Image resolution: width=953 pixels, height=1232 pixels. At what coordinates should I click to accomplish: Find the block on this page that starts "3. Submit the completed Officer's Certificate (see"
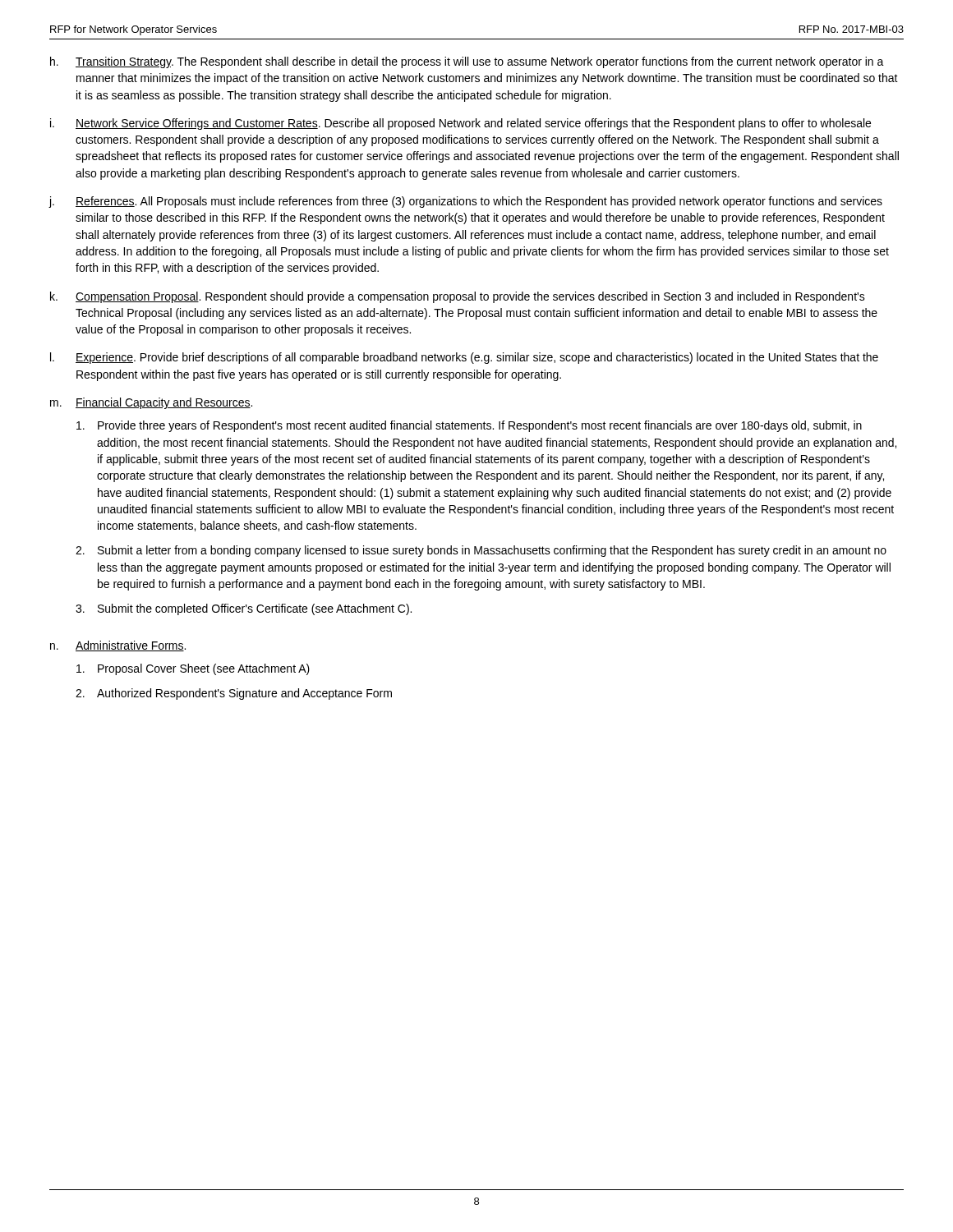click(x=244, y=609)
